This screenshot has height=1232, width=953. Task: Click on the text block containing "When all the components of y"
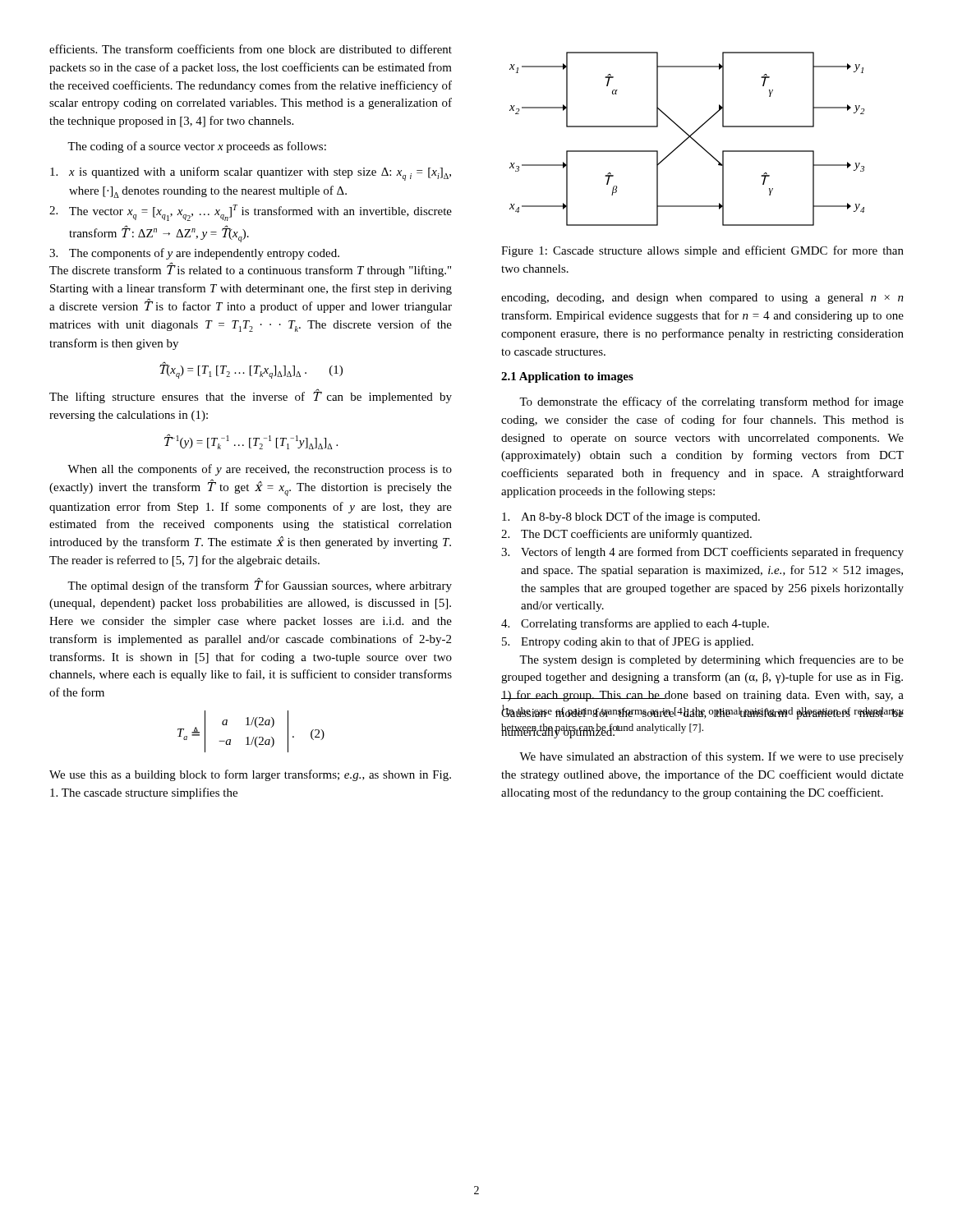tap(251, 582)
